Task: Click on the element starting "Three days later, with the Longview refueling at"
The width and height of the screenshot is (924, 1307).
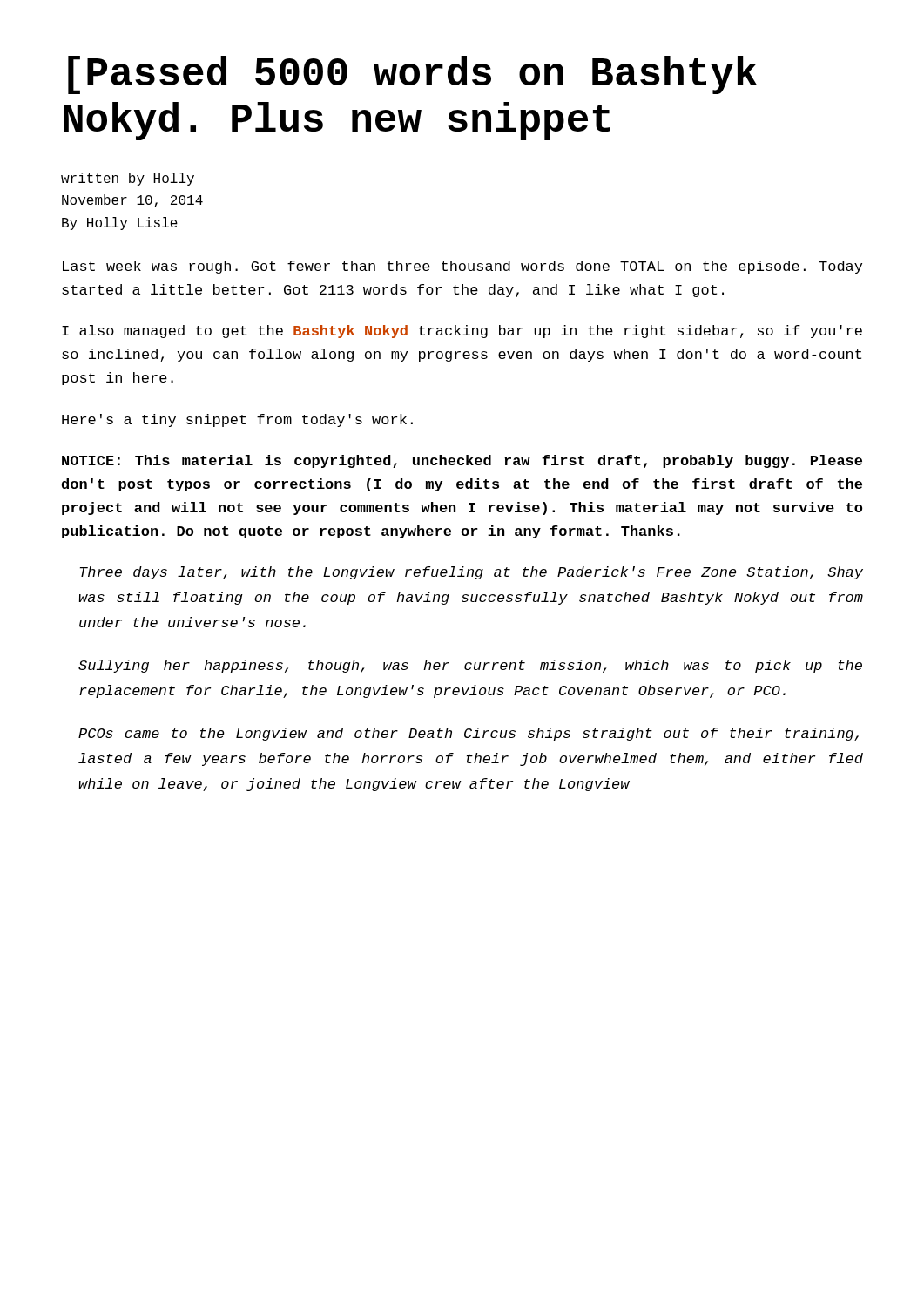Action: click(471, 598)
